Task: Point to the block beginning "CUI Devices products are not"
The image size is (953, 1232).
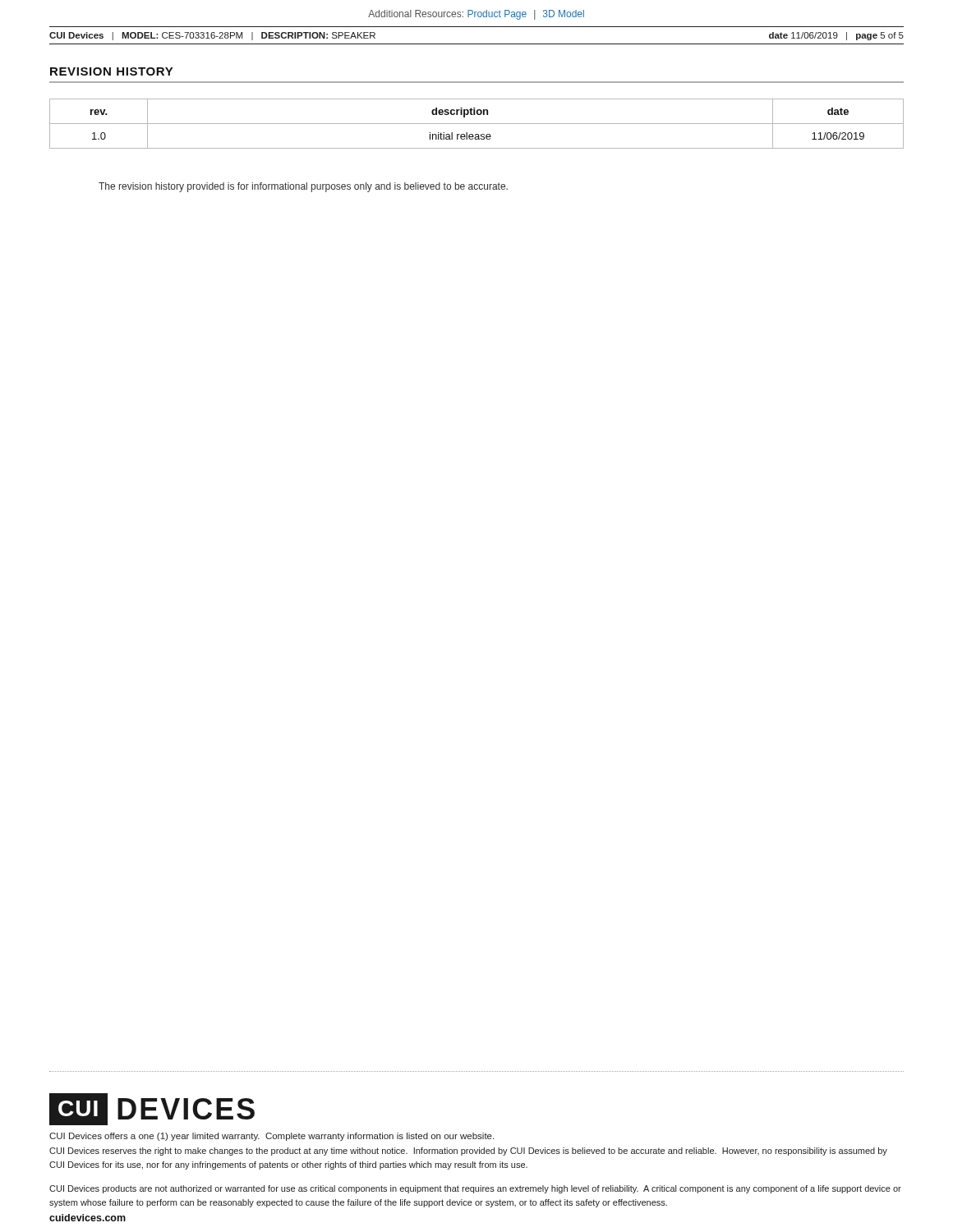Action: pyautogui.click(x=475, y=1195)
